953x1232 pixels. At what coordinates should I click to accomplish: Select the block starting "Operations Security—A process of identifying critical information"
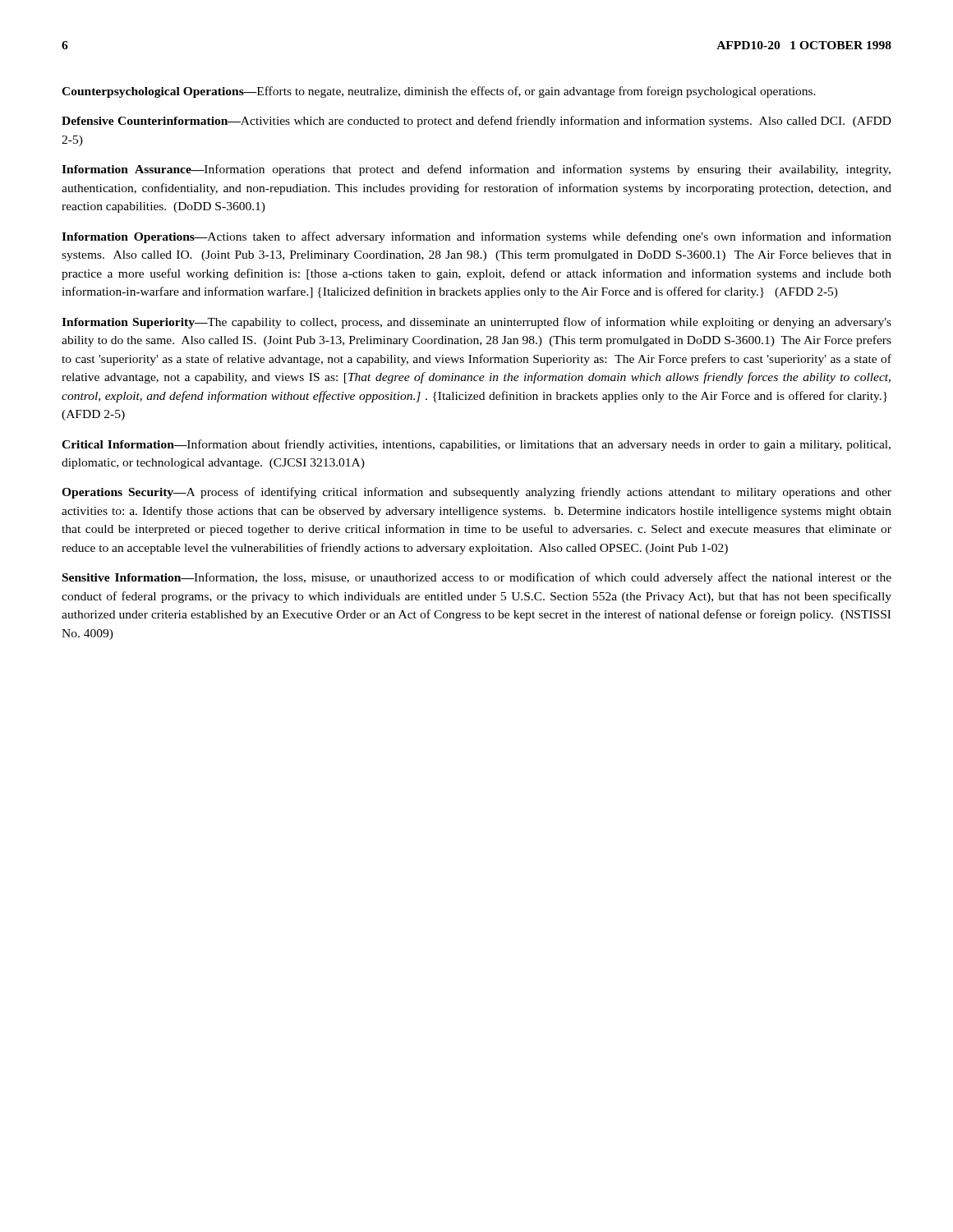point(476,520)
